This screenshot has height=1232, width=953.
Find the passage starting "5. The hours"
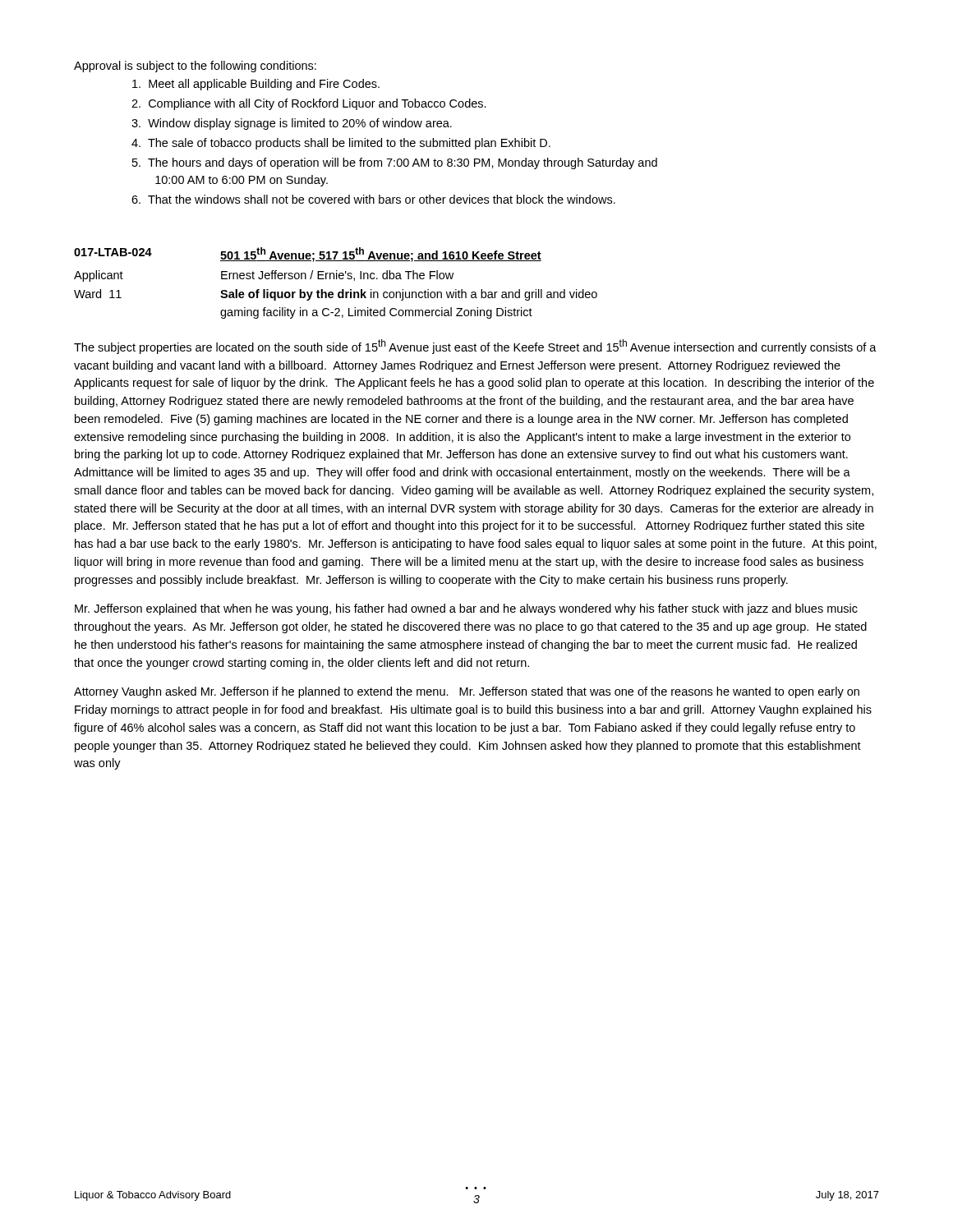click(x=505, y=172)
